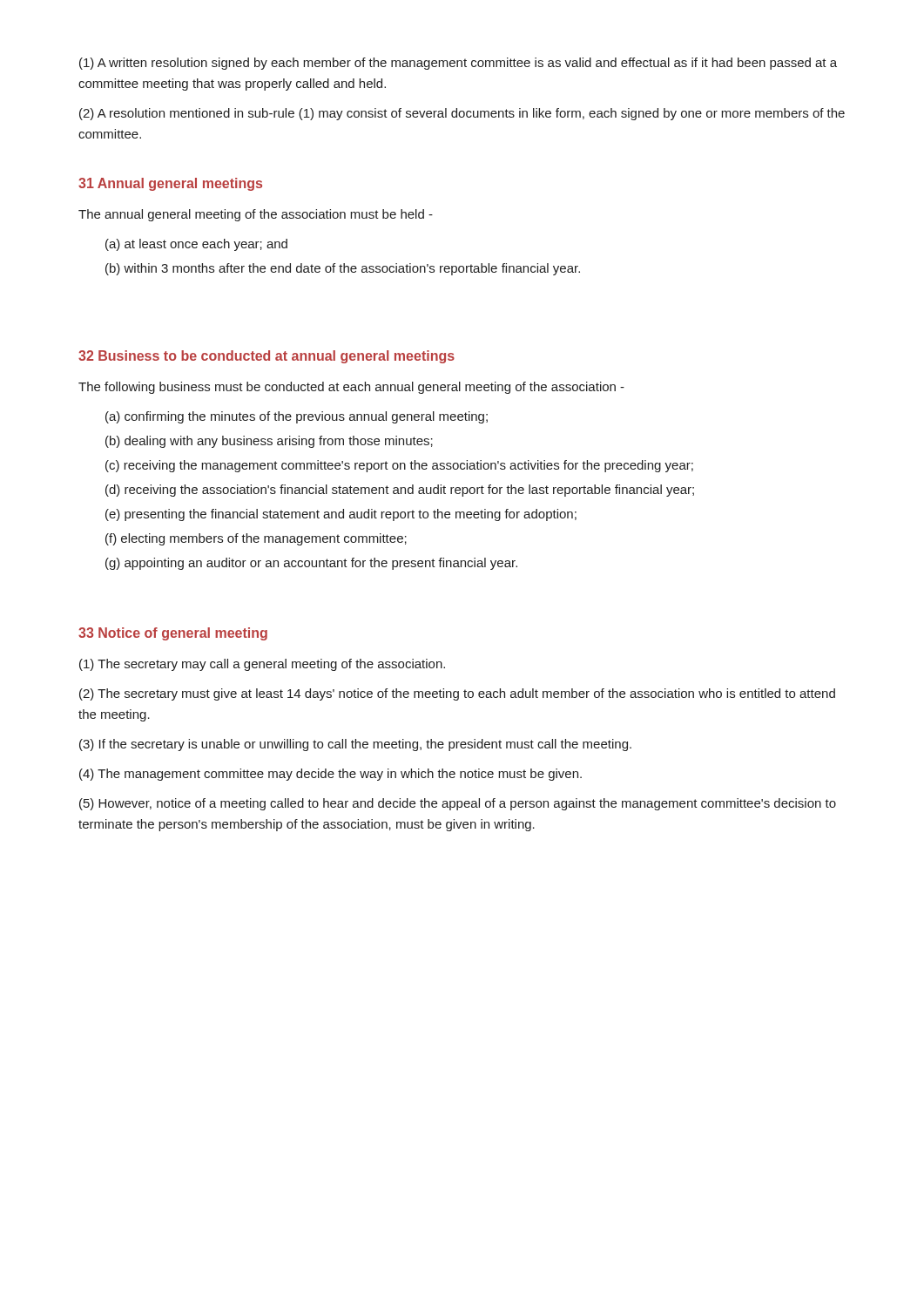Screen dimensions: 1307x924
Task: Select the list item with the text "(b) dealing with any business"
Action: coord(269,440)
